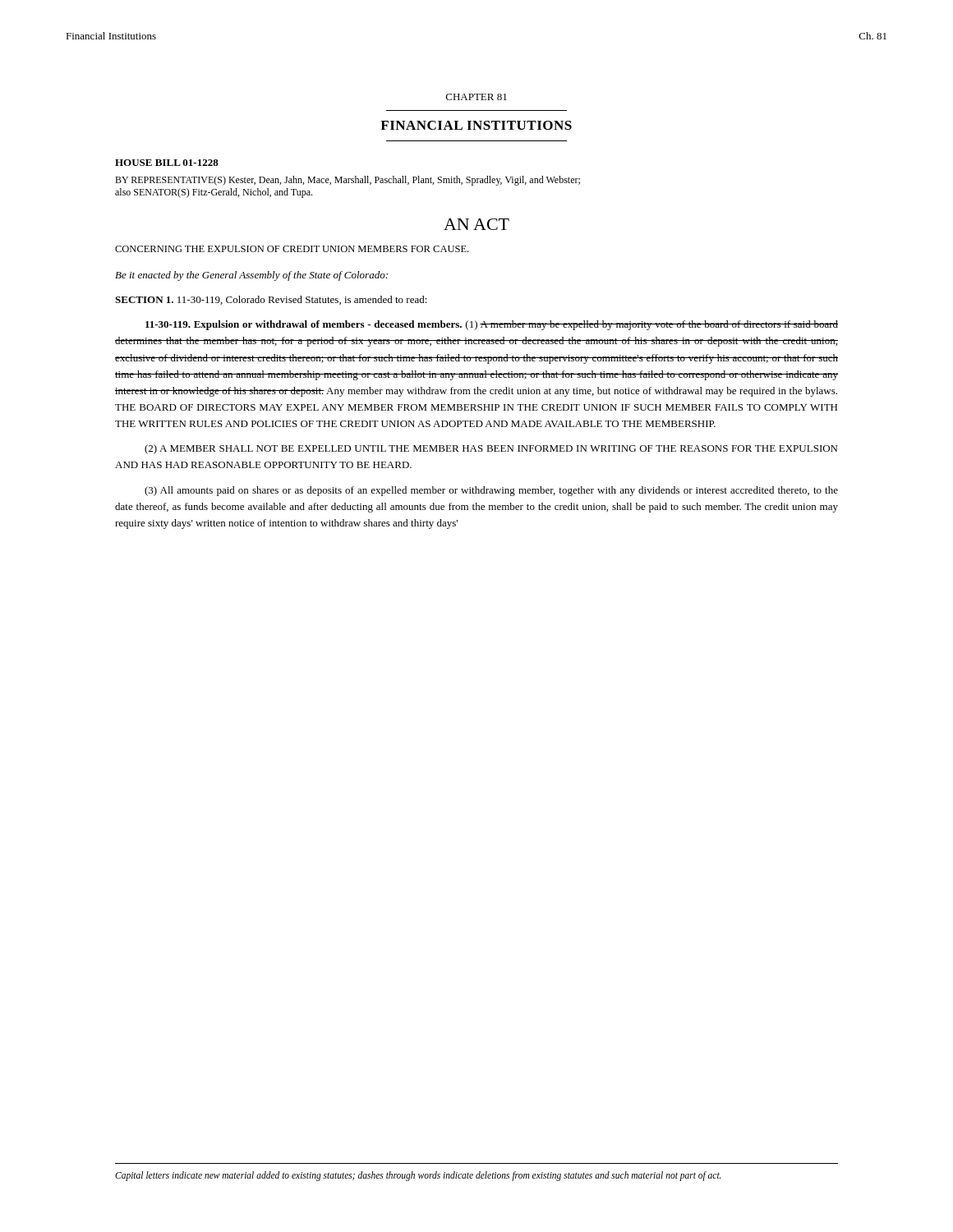Select the section header with the text "FINANCIAL INSTITUTIONS"
The image size is (953, 1232).
pos(476,125)
